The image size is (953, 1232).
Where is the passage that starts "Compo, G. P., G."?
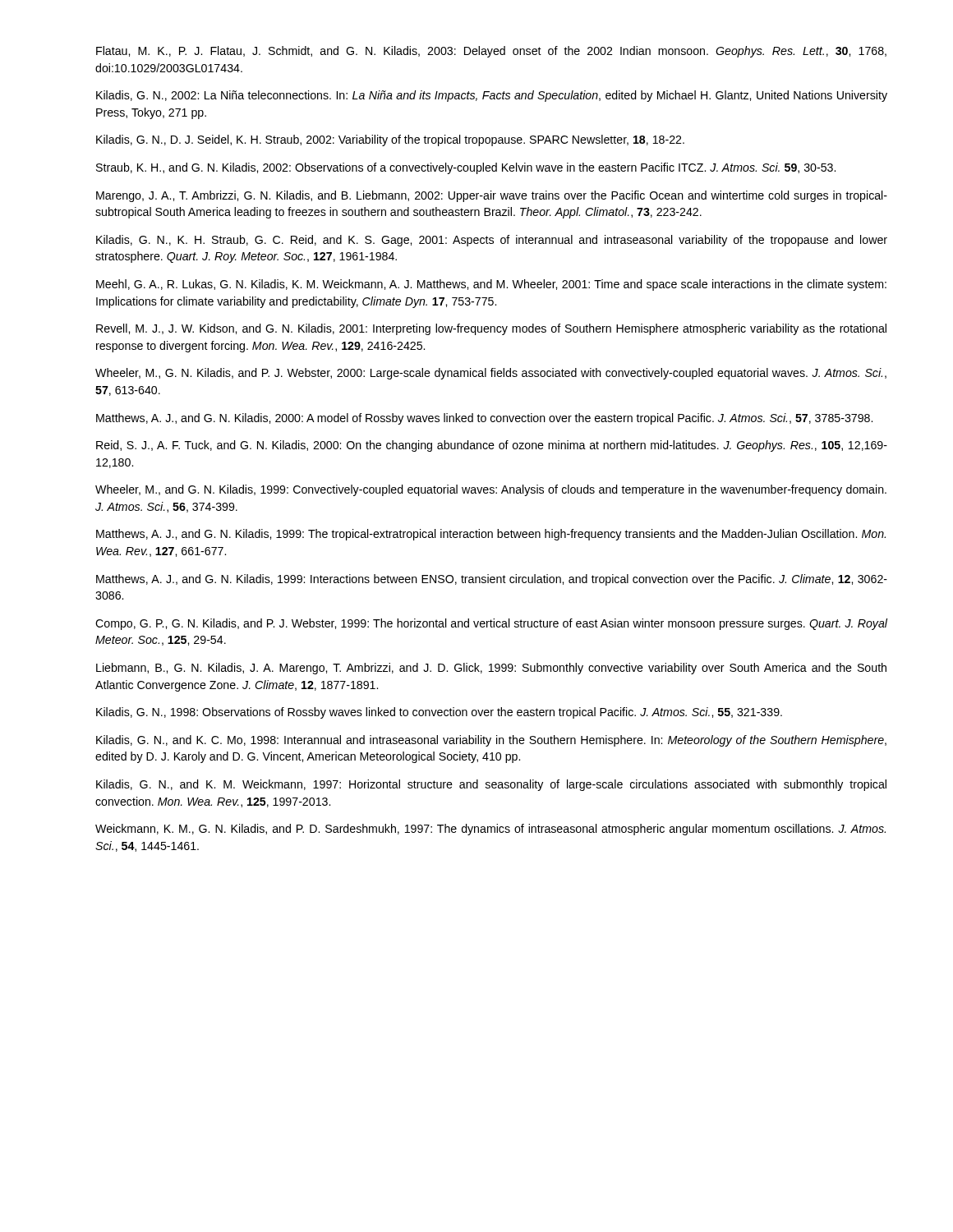click(x=476, y=632)
